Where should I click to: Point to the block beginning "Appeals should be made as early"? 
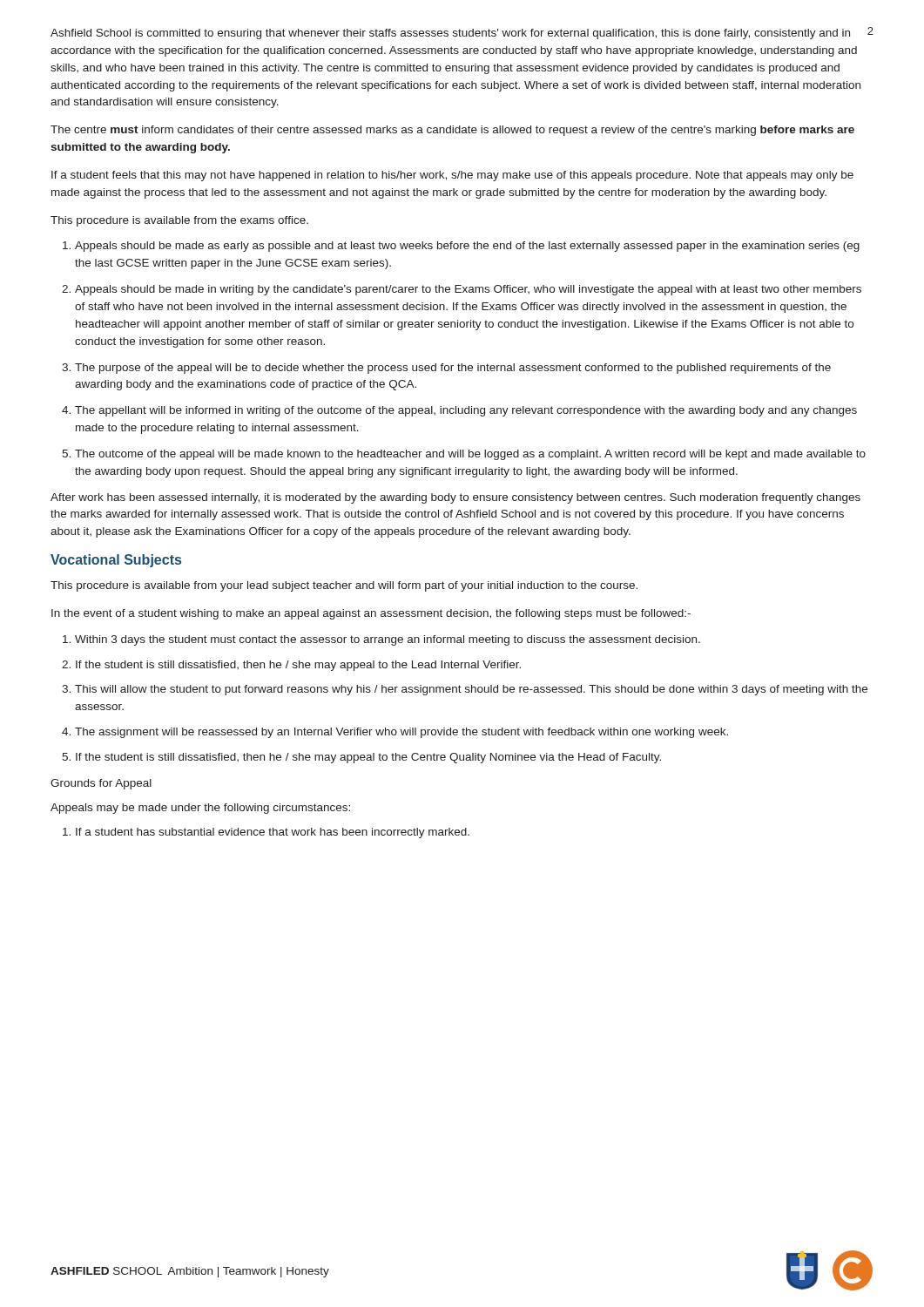pos(467,254)
